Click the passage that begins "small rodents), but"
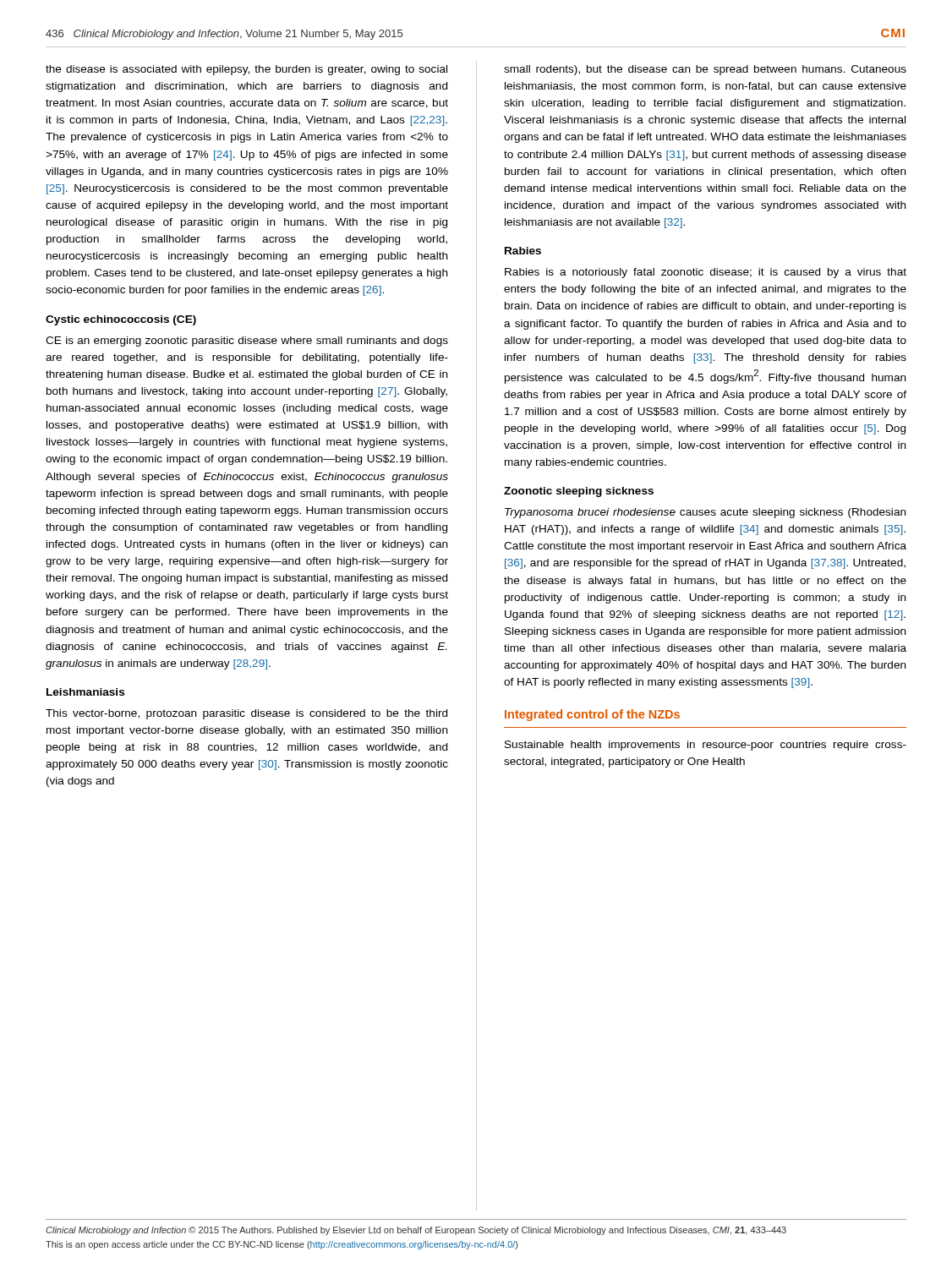The image size is (952, 1268). 705,146
